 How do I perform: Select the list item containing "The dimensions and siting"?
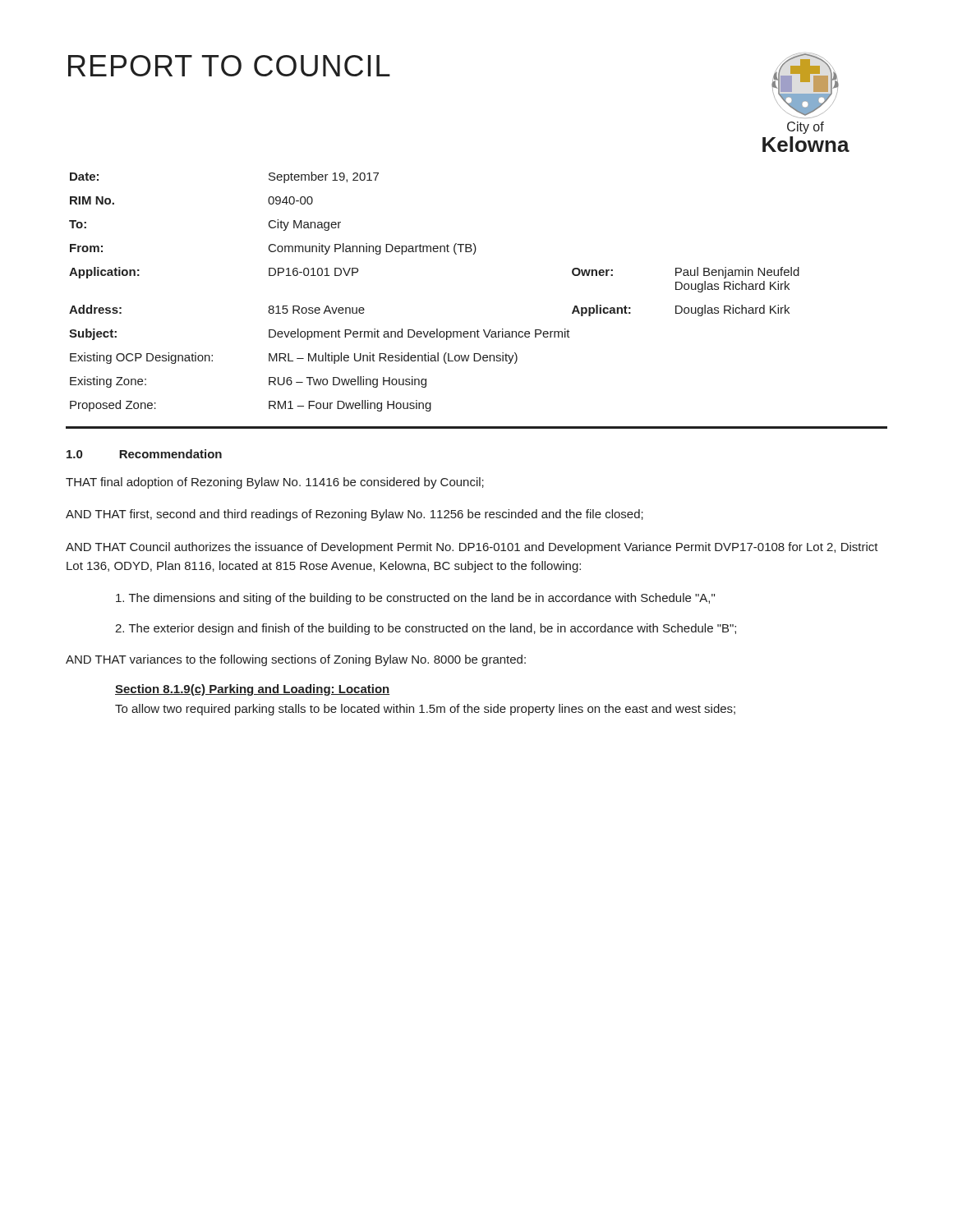coord(415,598)
